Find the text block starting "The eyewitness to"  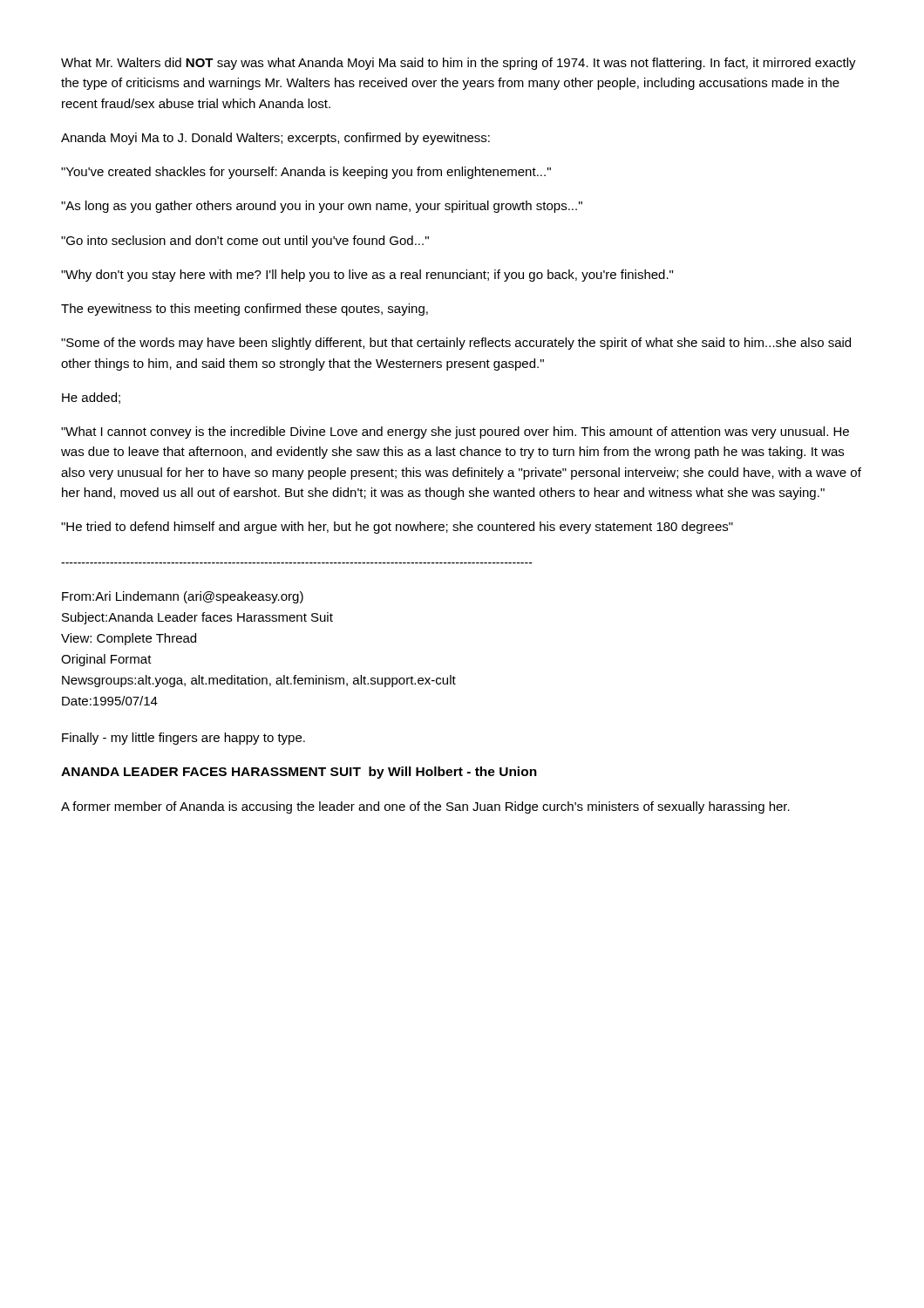click(x=245, y=308)
